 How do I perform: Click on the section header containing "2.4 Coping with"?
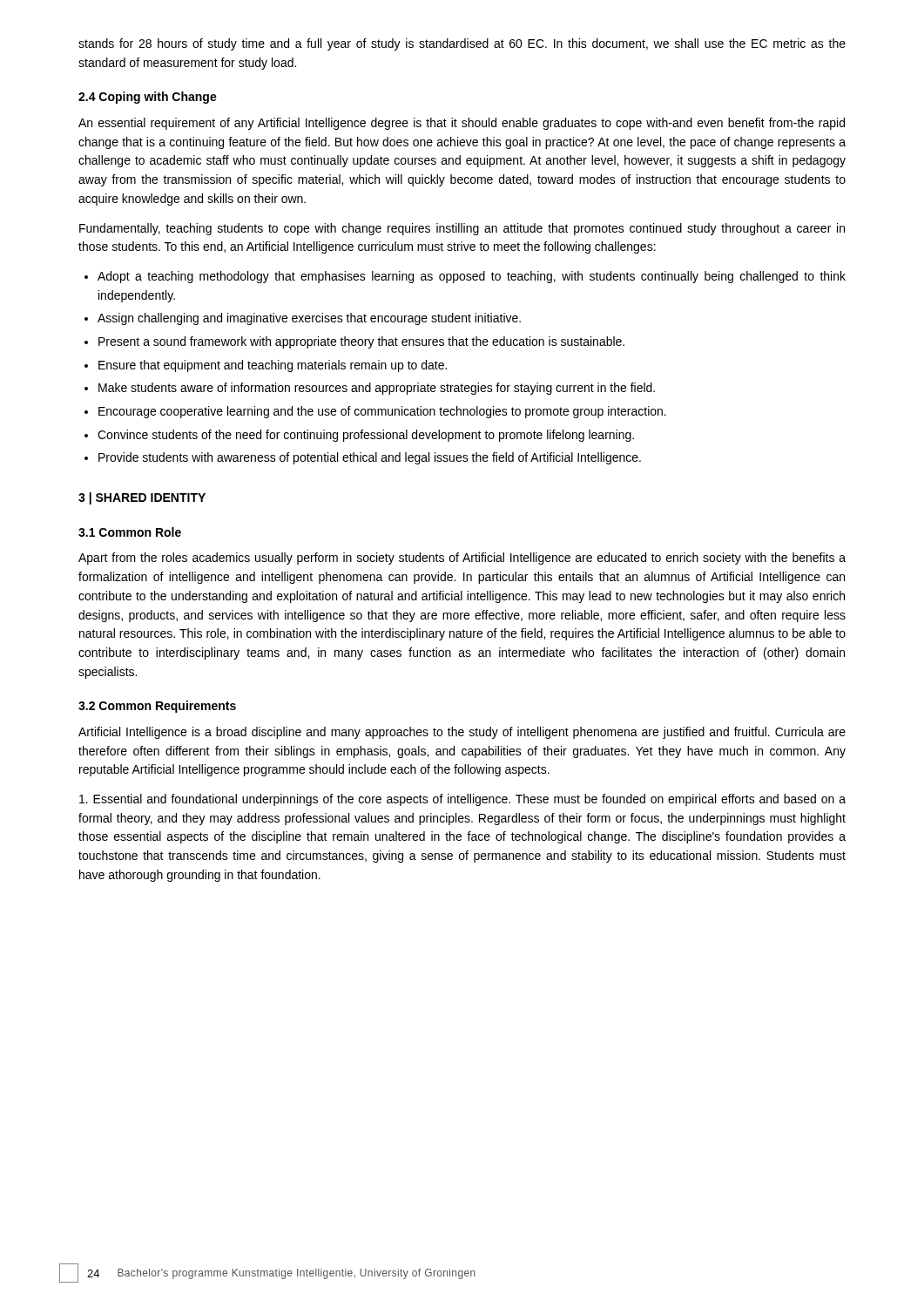[x=148, y=98]
